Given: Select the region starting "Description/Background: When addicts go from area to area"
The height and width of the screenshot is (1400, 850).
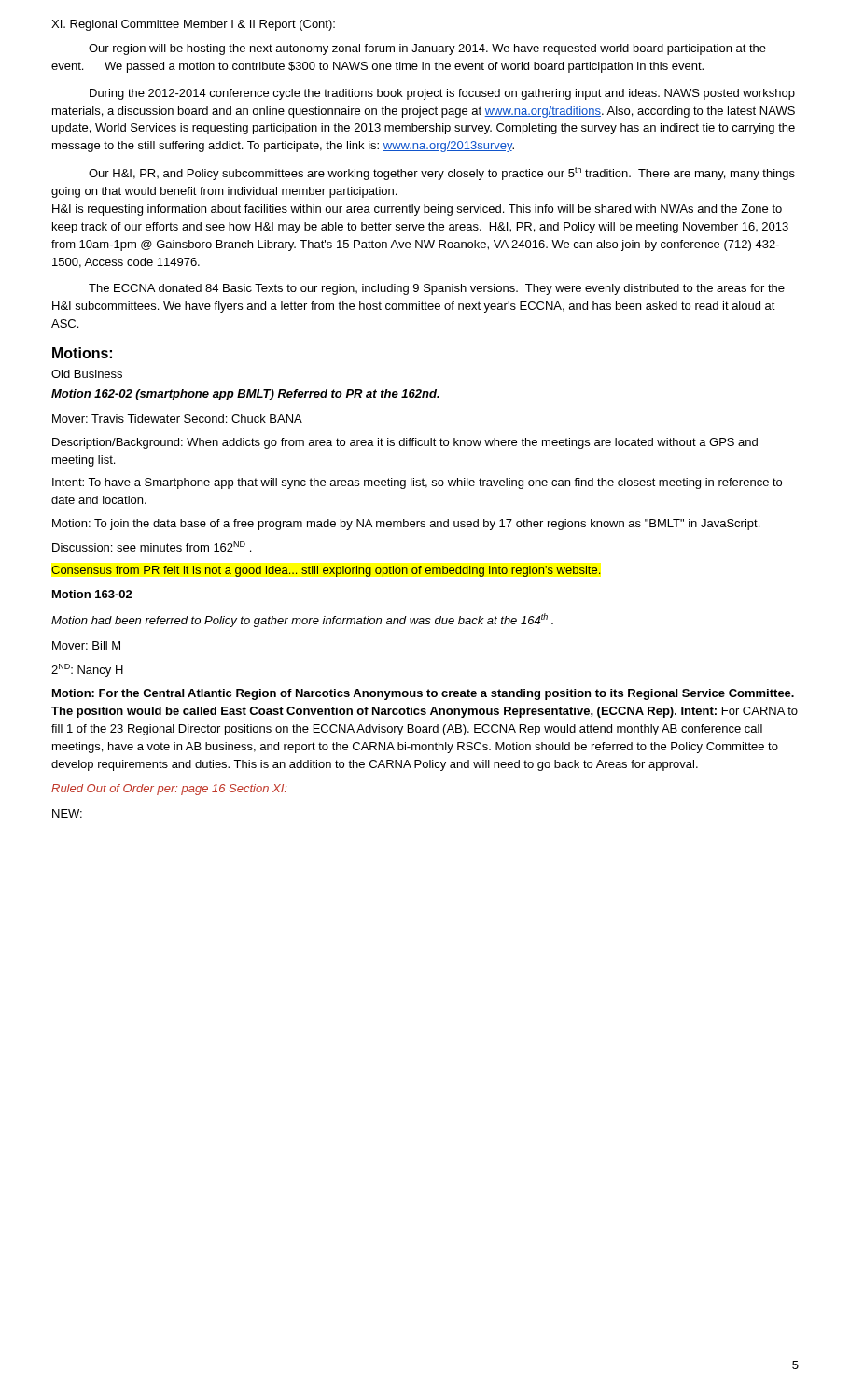Looking at the screenshot, I should point(425,451).
